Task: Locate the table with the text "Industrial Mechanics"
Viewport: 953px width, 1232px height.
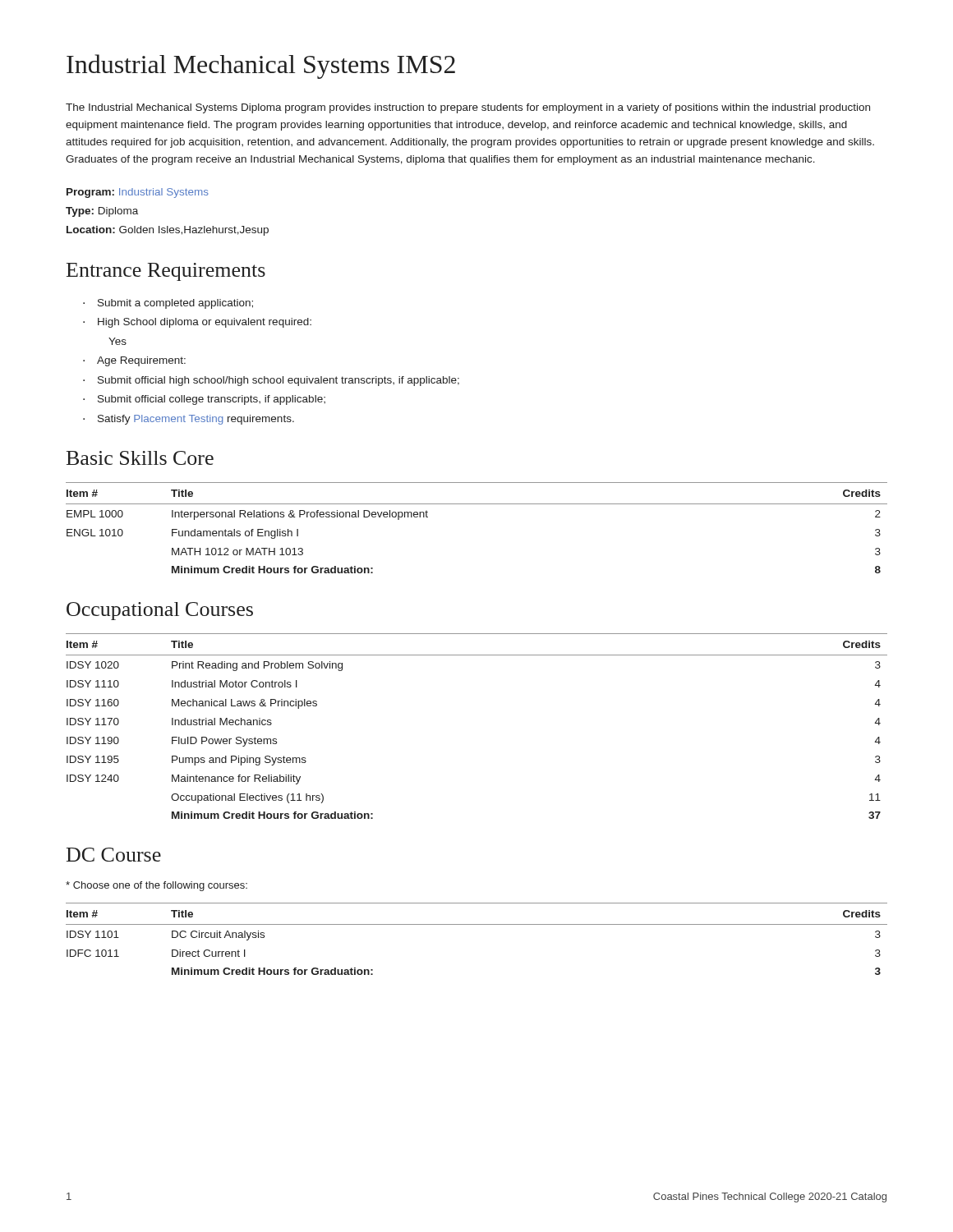Action: [x=476, y=729]
